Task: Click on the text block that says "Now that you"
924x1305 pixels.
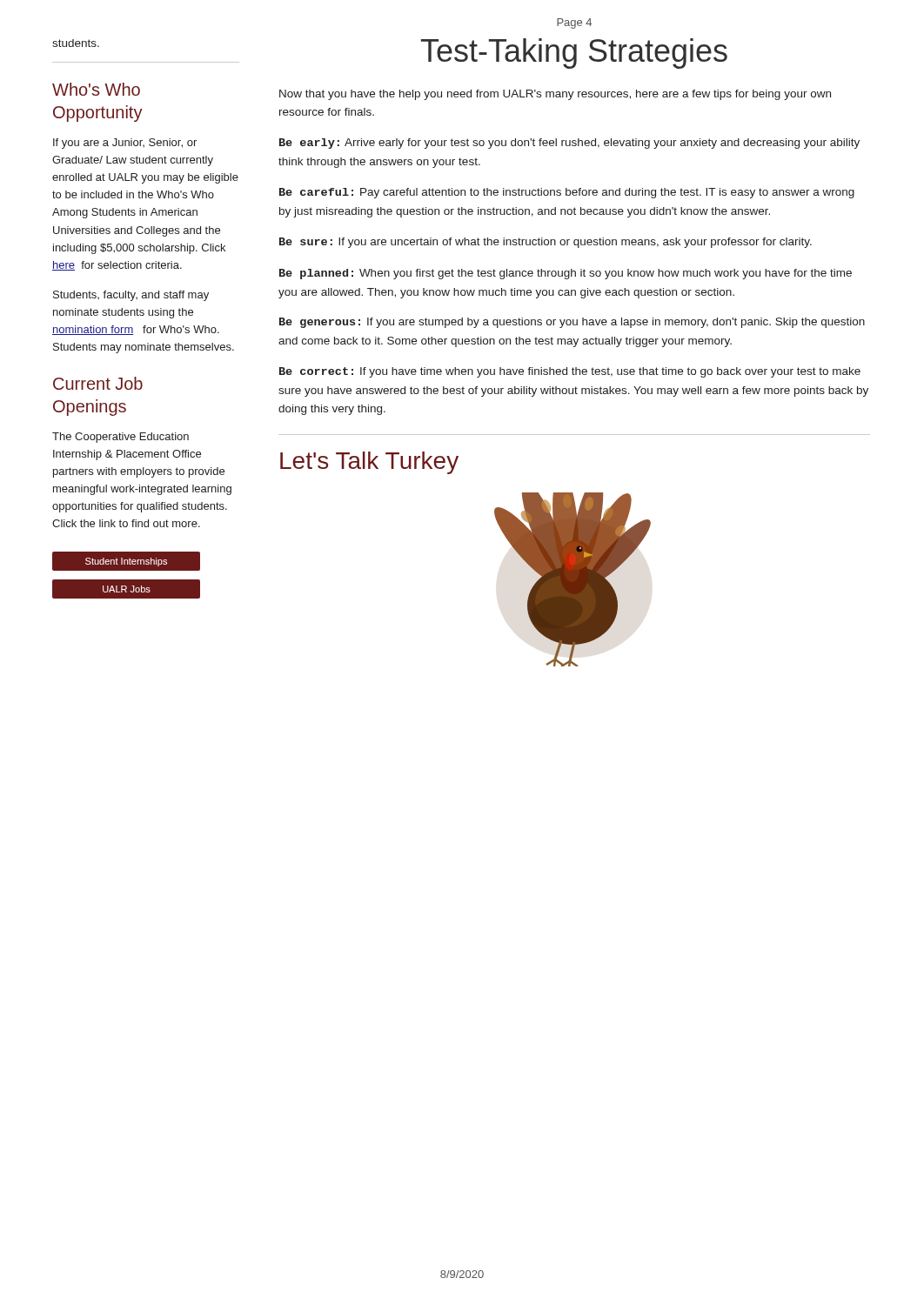Action: pyautogui.click(x=555, y=103)
